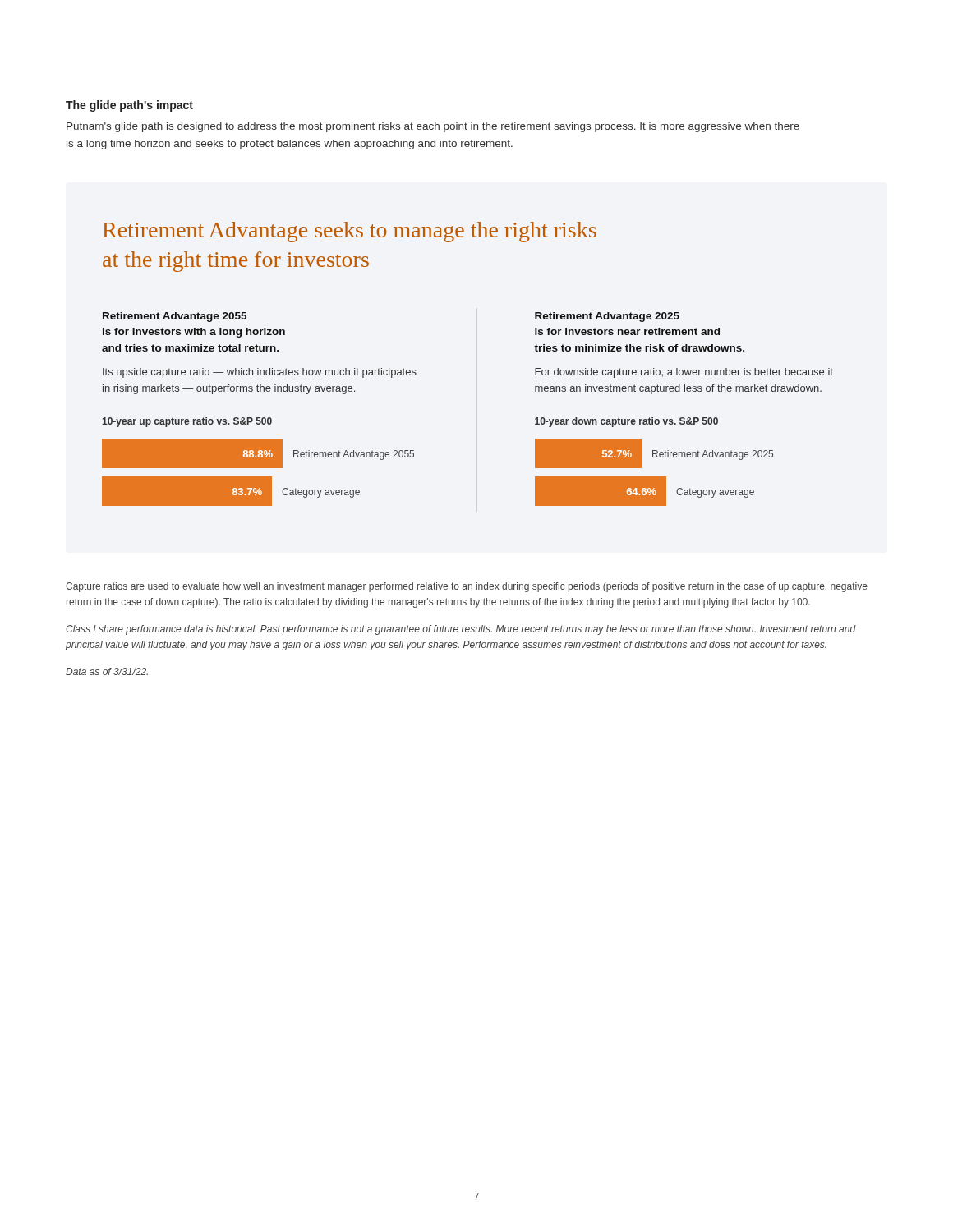Locate the block of text that opens with "For downside capture ratio, a"
953x1232 pixels.
(684, 380)
